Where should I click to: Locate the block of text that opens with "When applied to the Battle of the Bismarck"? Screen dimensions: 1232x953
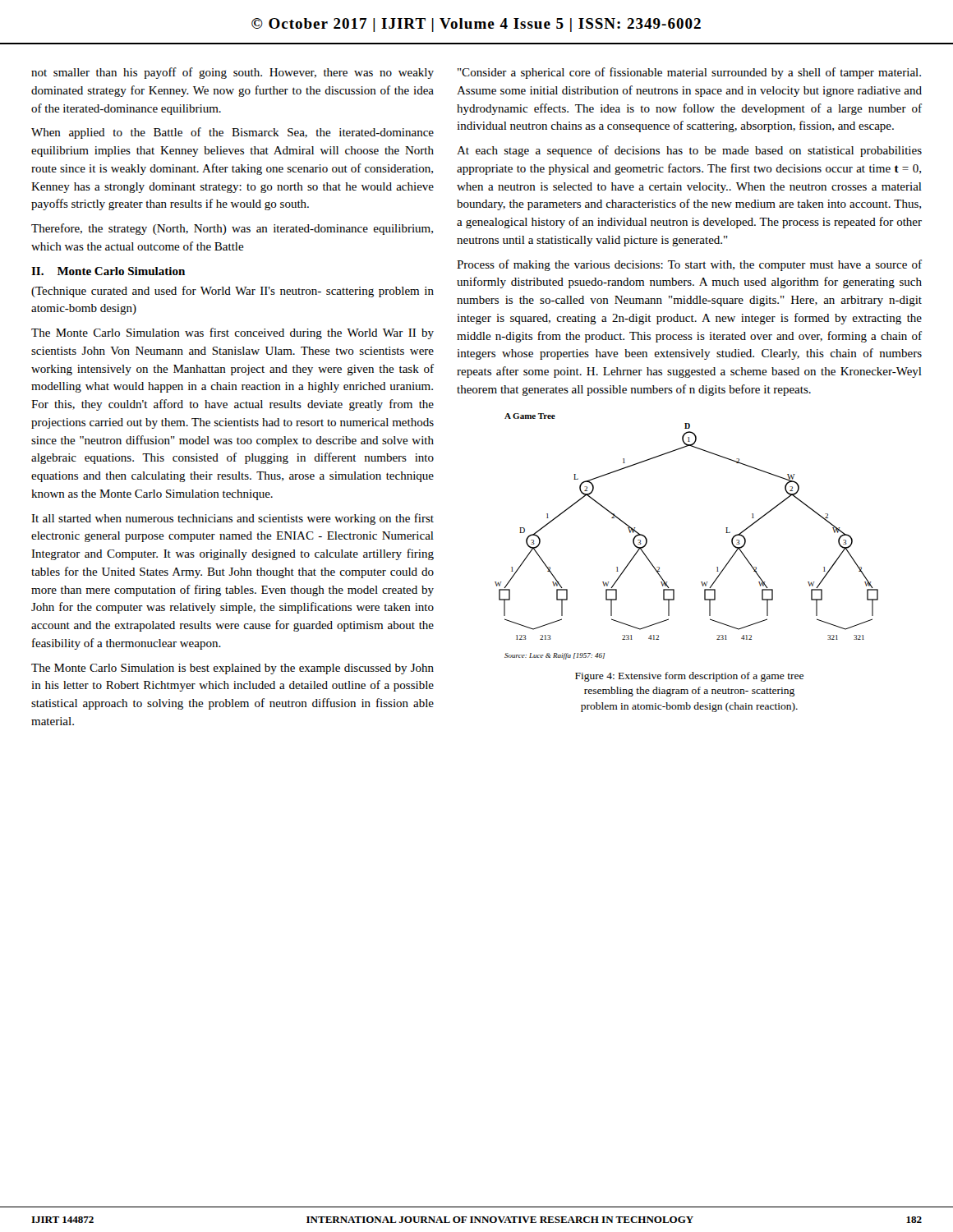(233, 169)
